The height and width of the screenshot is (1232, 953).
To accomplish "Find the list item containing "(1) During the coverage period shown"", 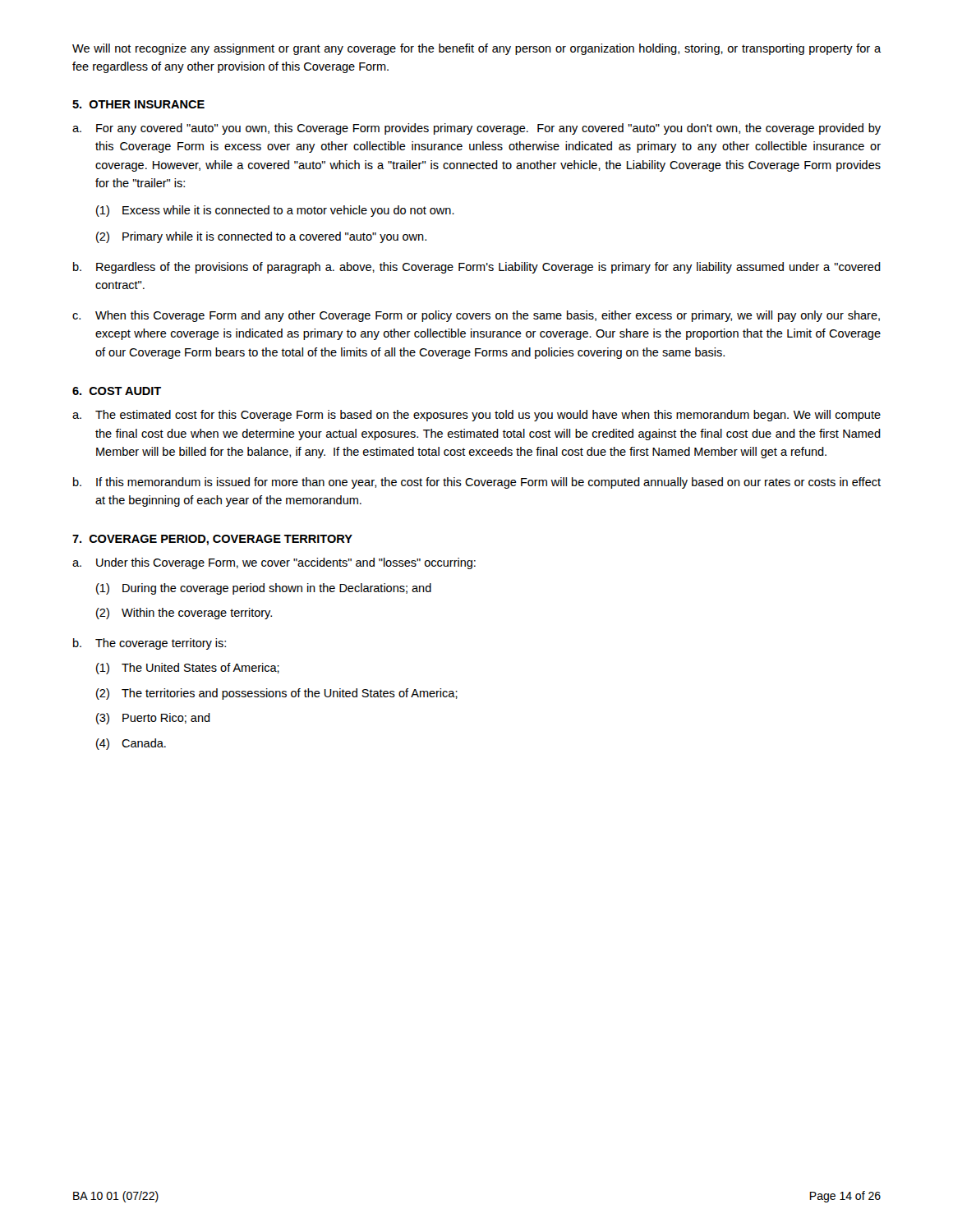I will pos(264,589).
